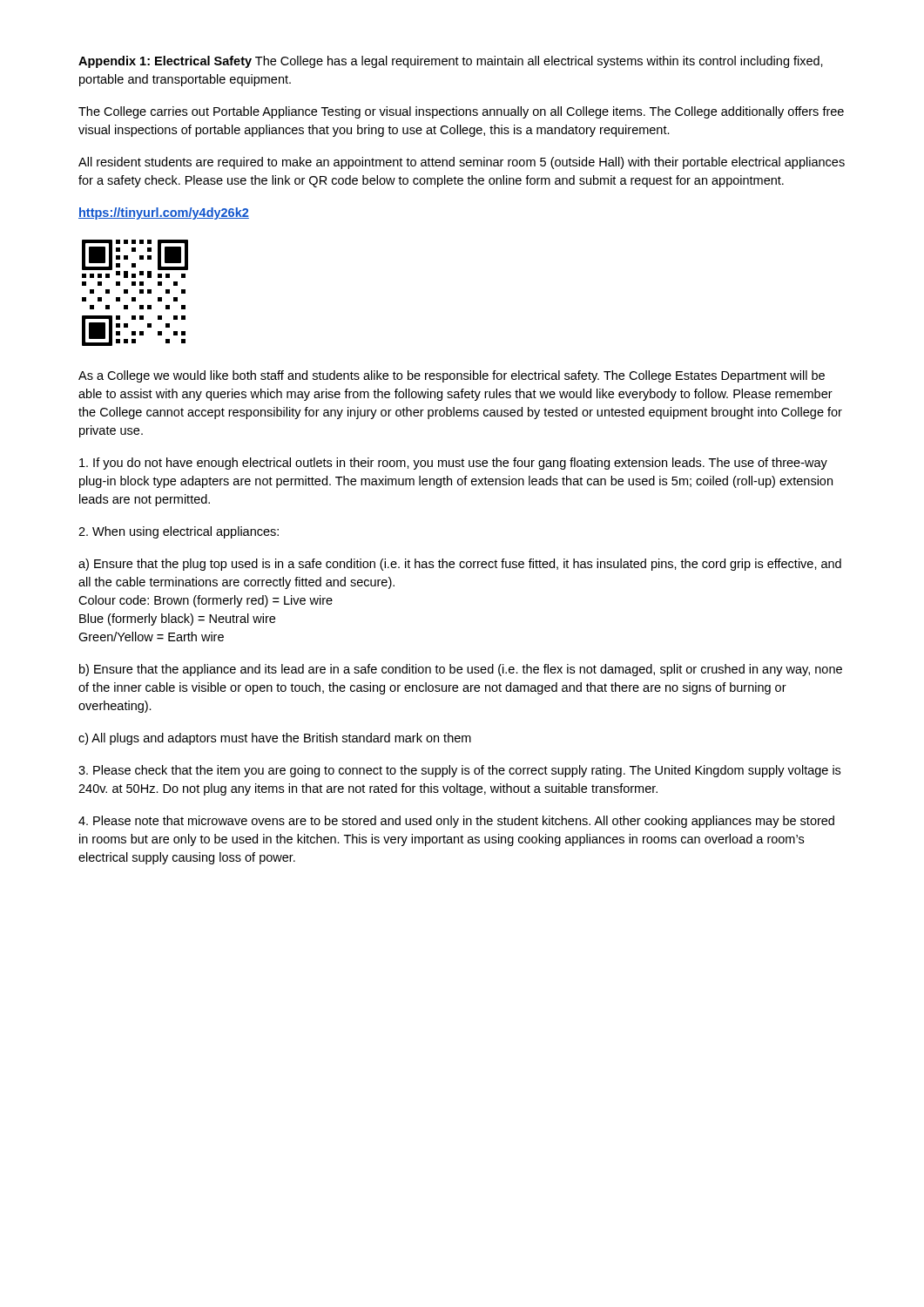Locate the passage starting "As a College we would like both staff"
The image size is (924, 1307).
(460, 403)
